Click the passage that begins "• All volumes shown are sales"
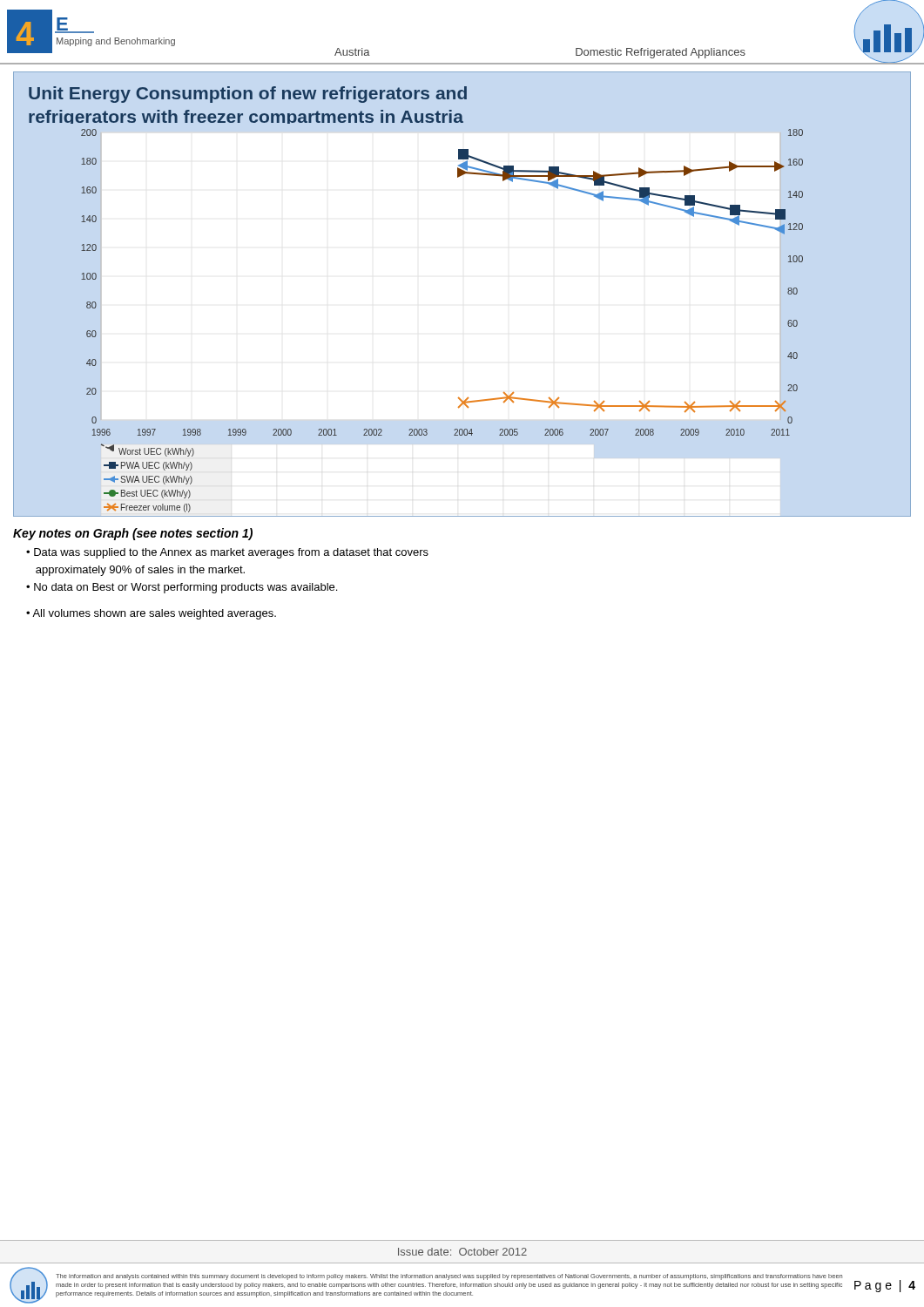 [151, 613]
